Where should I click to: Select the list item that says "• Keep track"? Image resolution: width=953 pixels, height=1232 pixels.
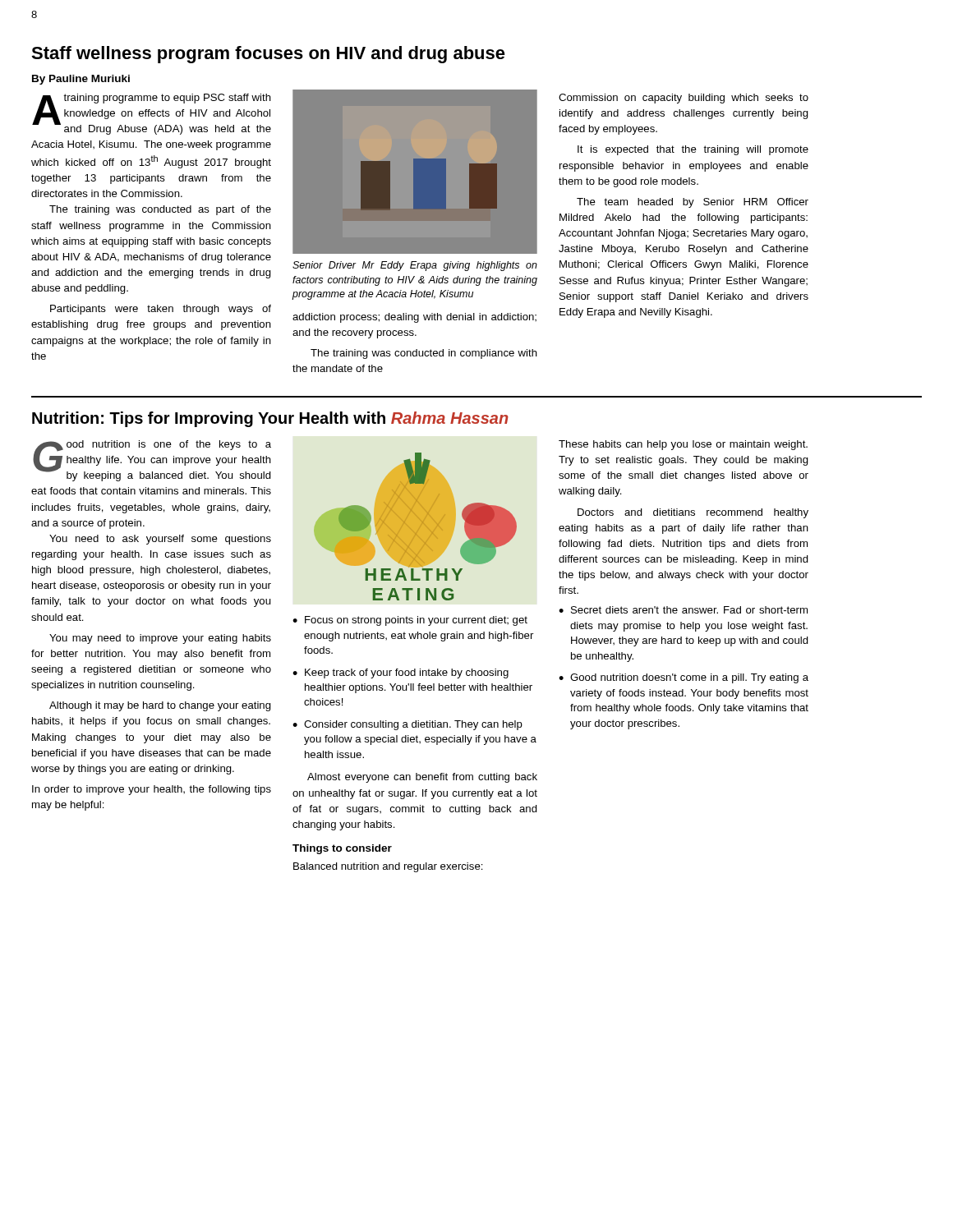pyautogui.click(x=415, y=688)
